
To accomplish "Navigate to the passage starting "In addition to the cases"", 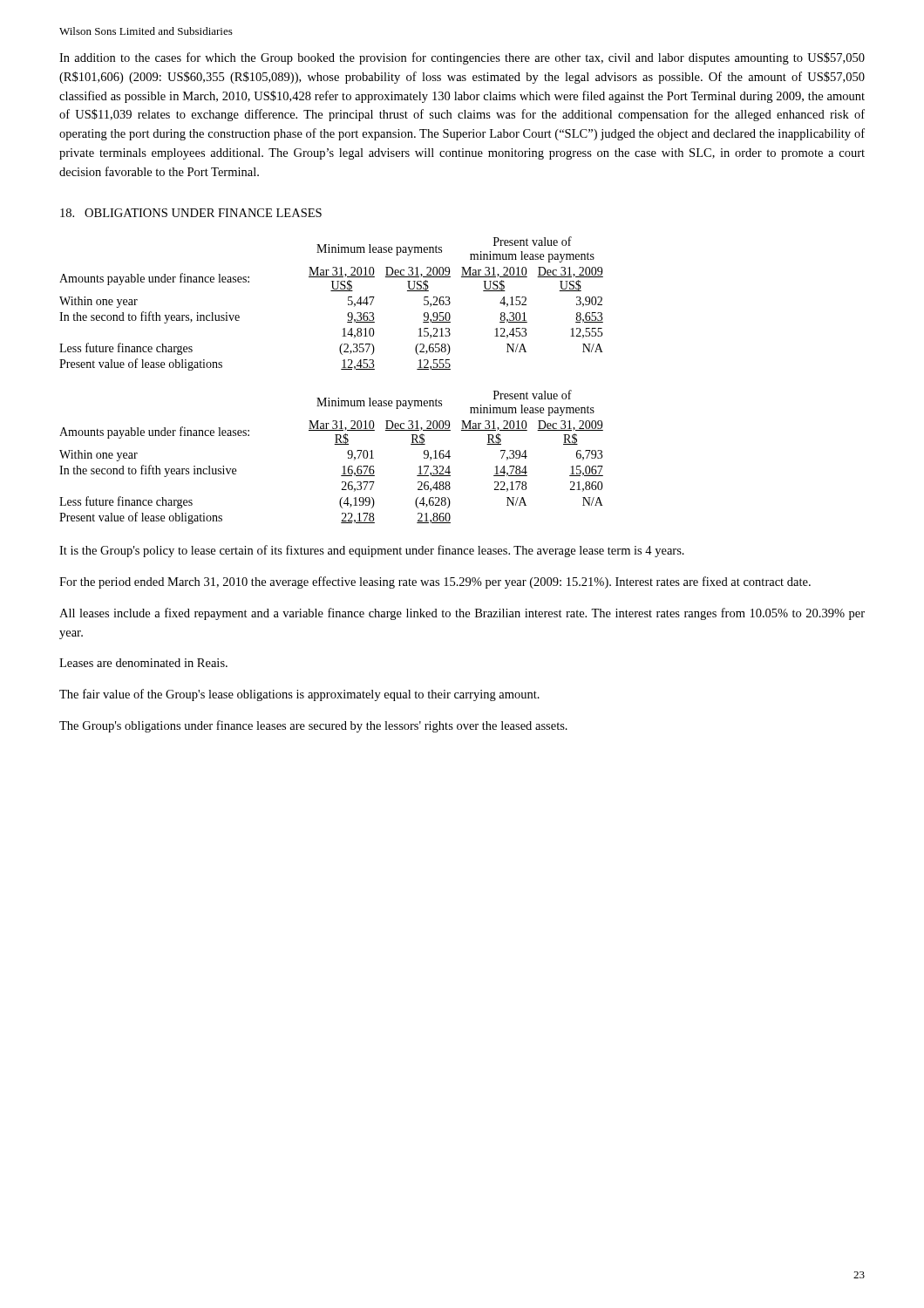I will tap(462, 115).
